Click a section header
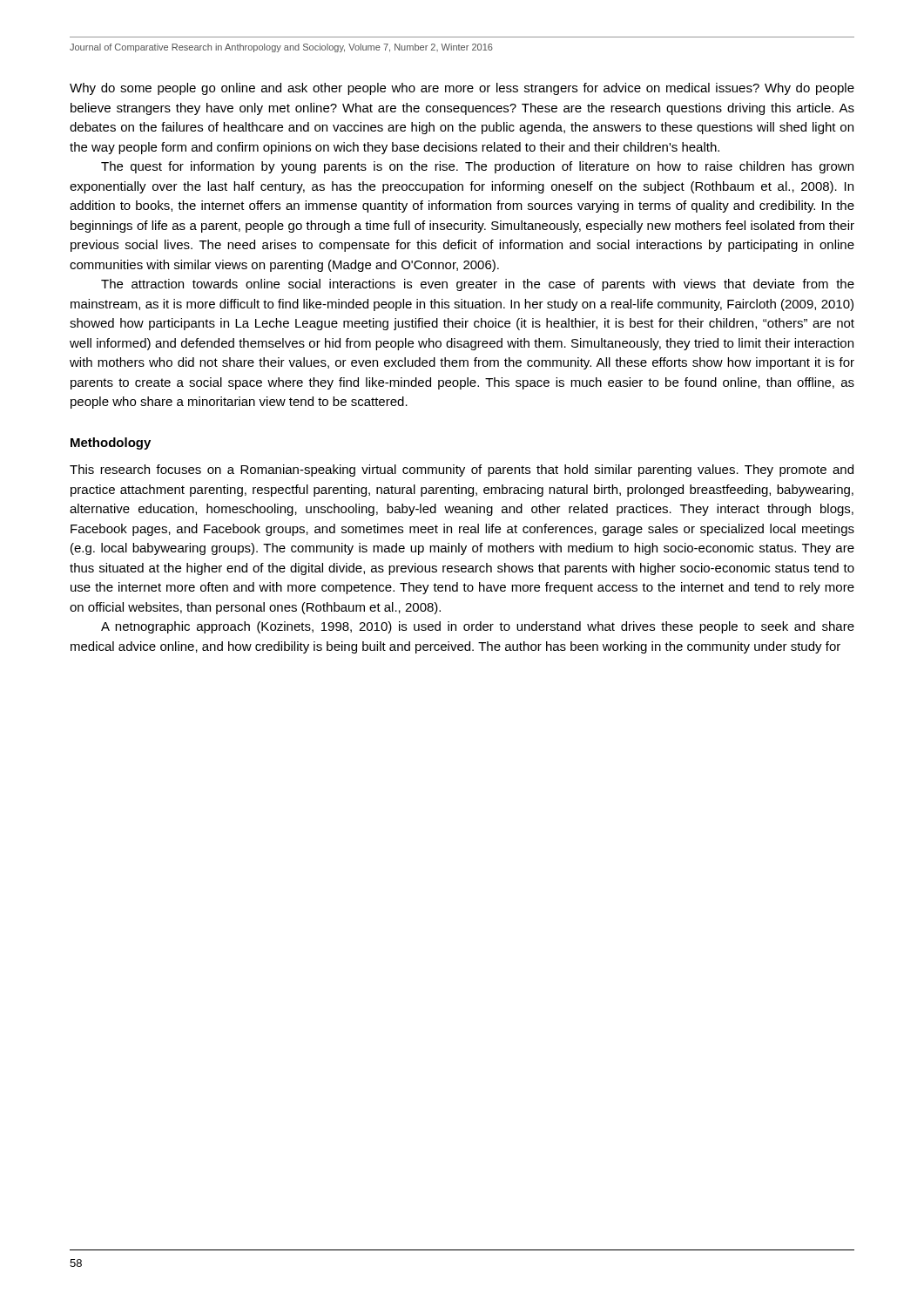924x1307 pixels. coord(110,442)
